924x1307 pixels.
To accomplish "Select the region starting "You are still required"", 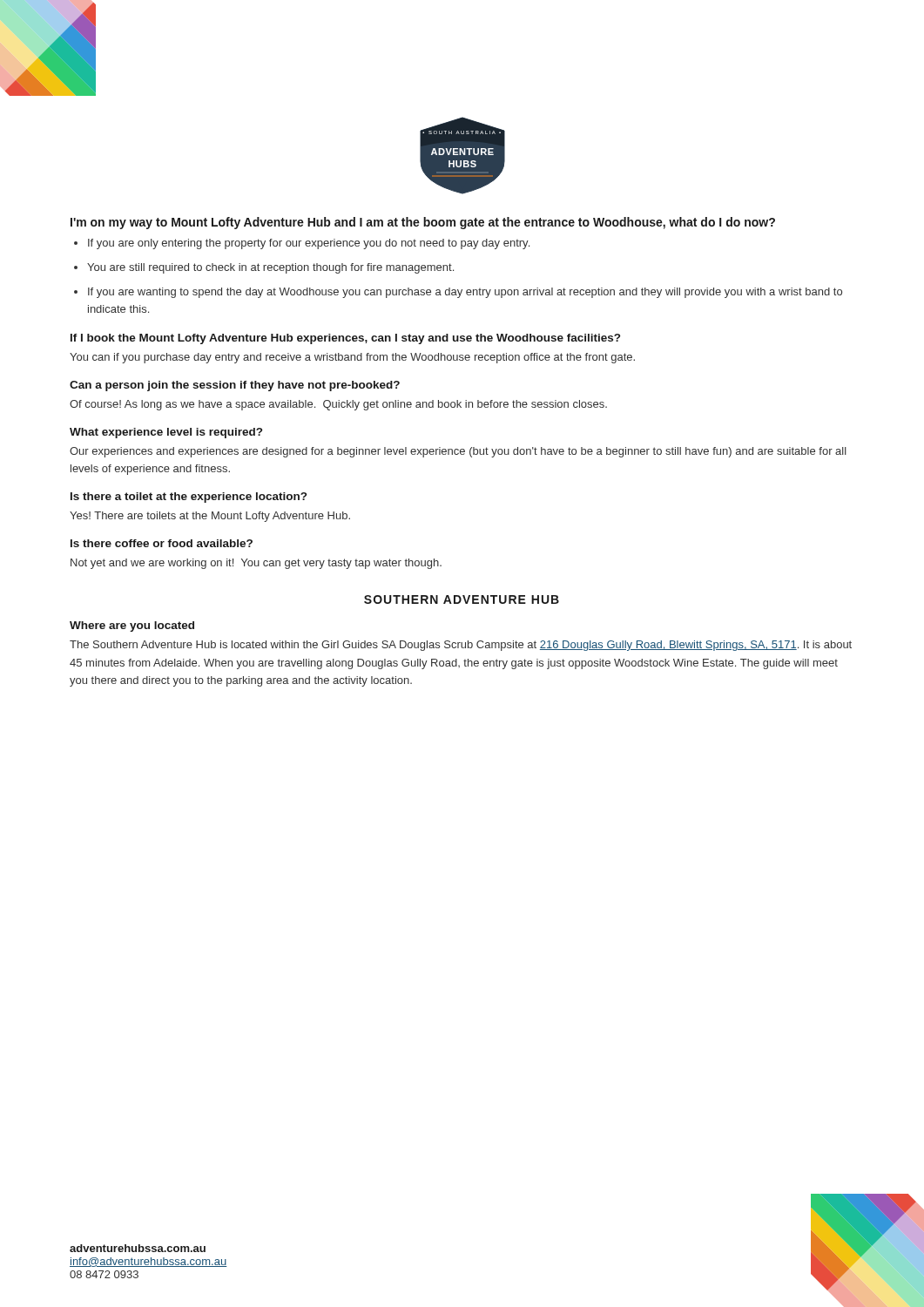I will 271,267.
